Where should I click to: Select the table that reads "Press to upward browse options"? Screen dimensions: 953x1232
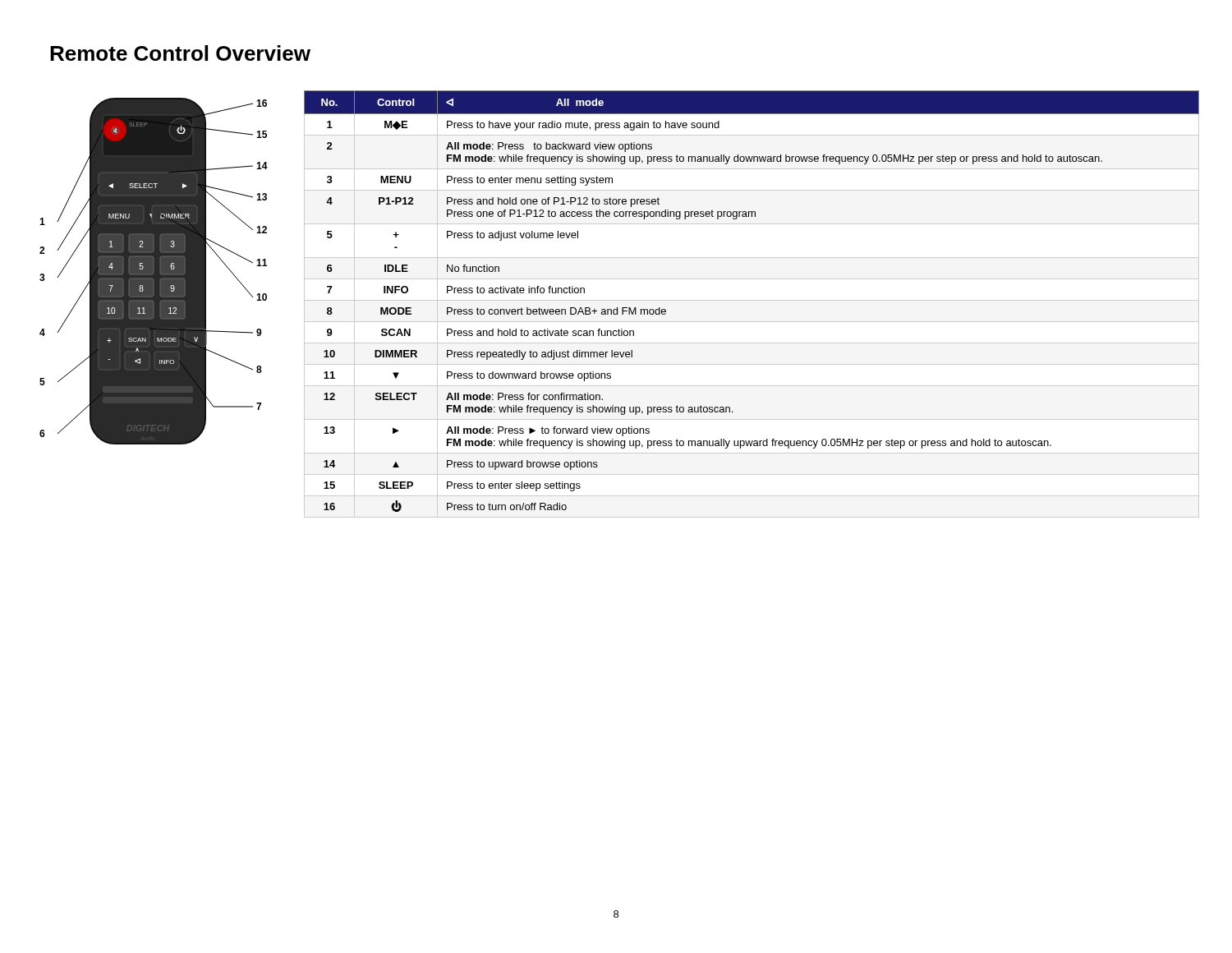pos(752,304)
